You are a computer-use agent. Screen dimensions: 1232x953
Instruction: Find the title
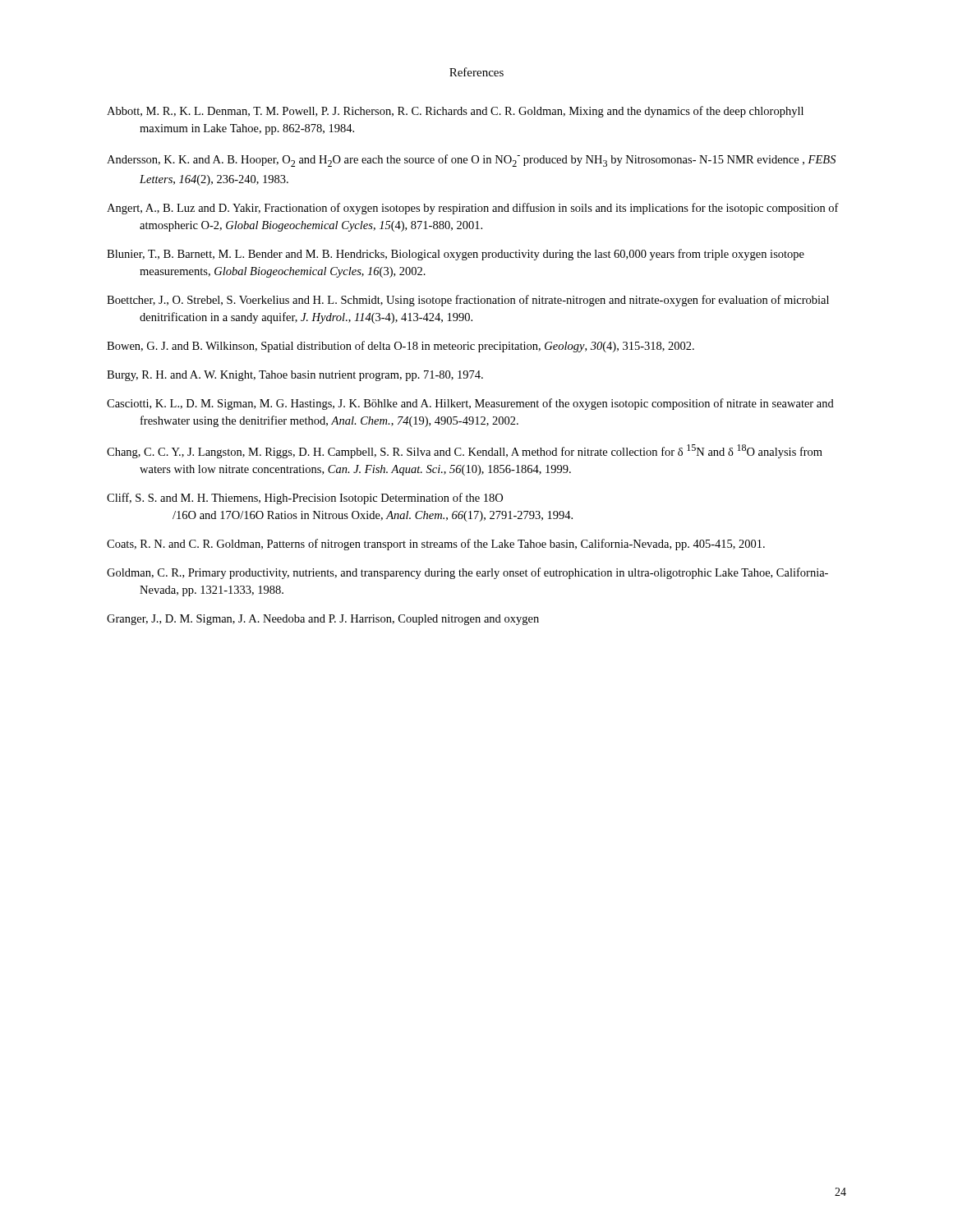coord(476,72)
